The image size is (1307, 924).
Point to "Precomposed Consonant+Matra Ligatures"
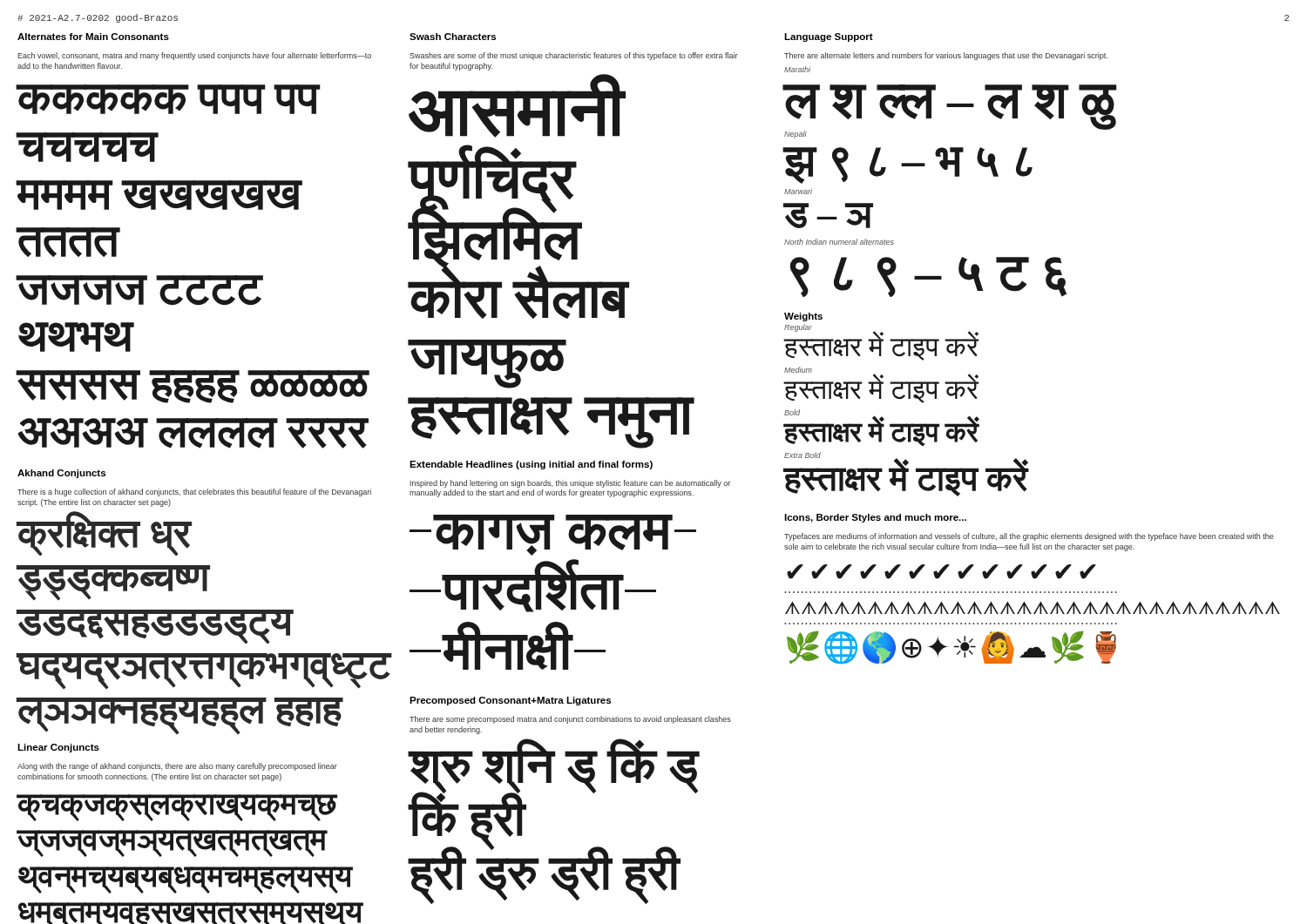click(510, 700)
